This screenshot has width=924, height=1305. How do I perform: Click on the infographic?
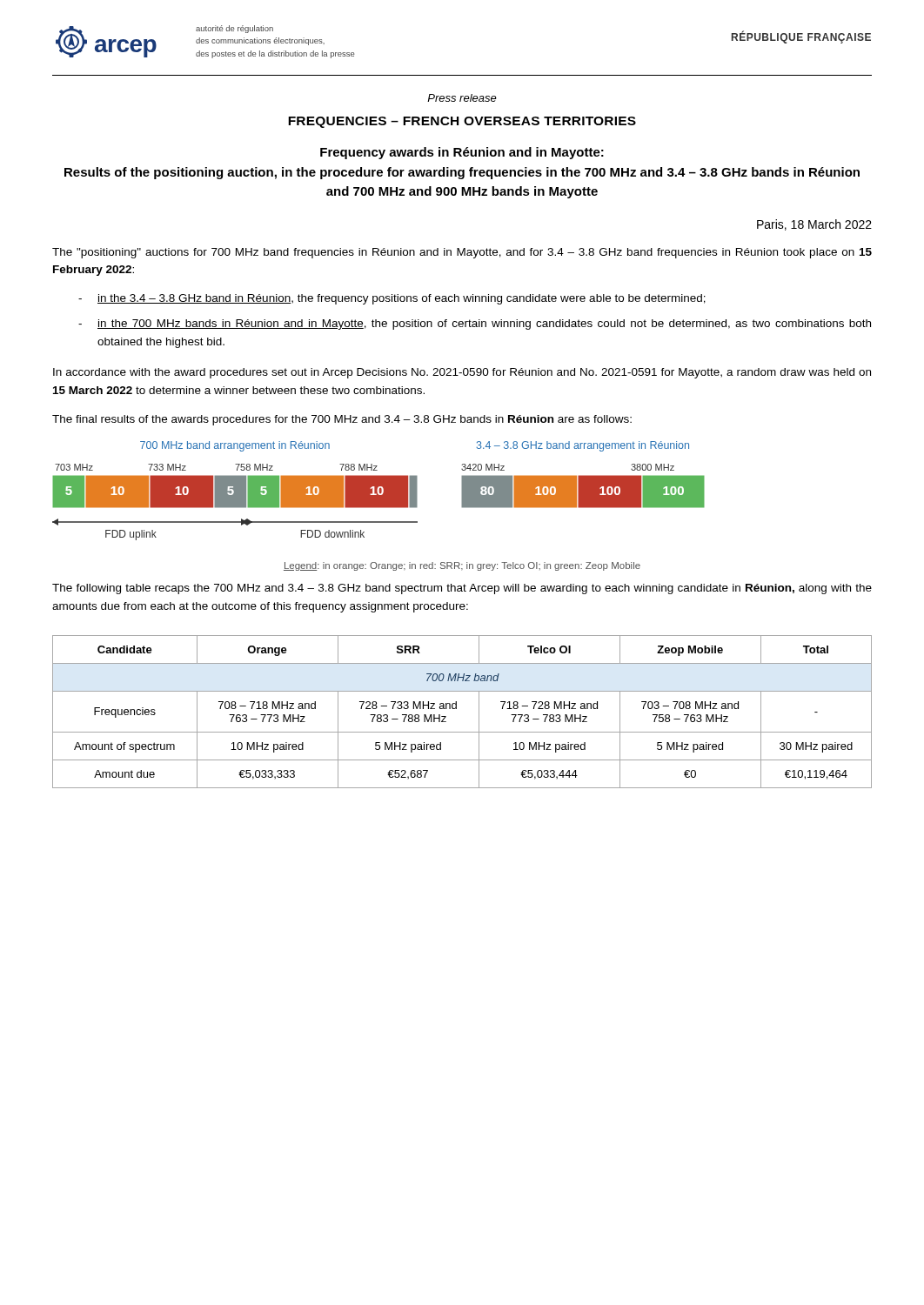462,497
